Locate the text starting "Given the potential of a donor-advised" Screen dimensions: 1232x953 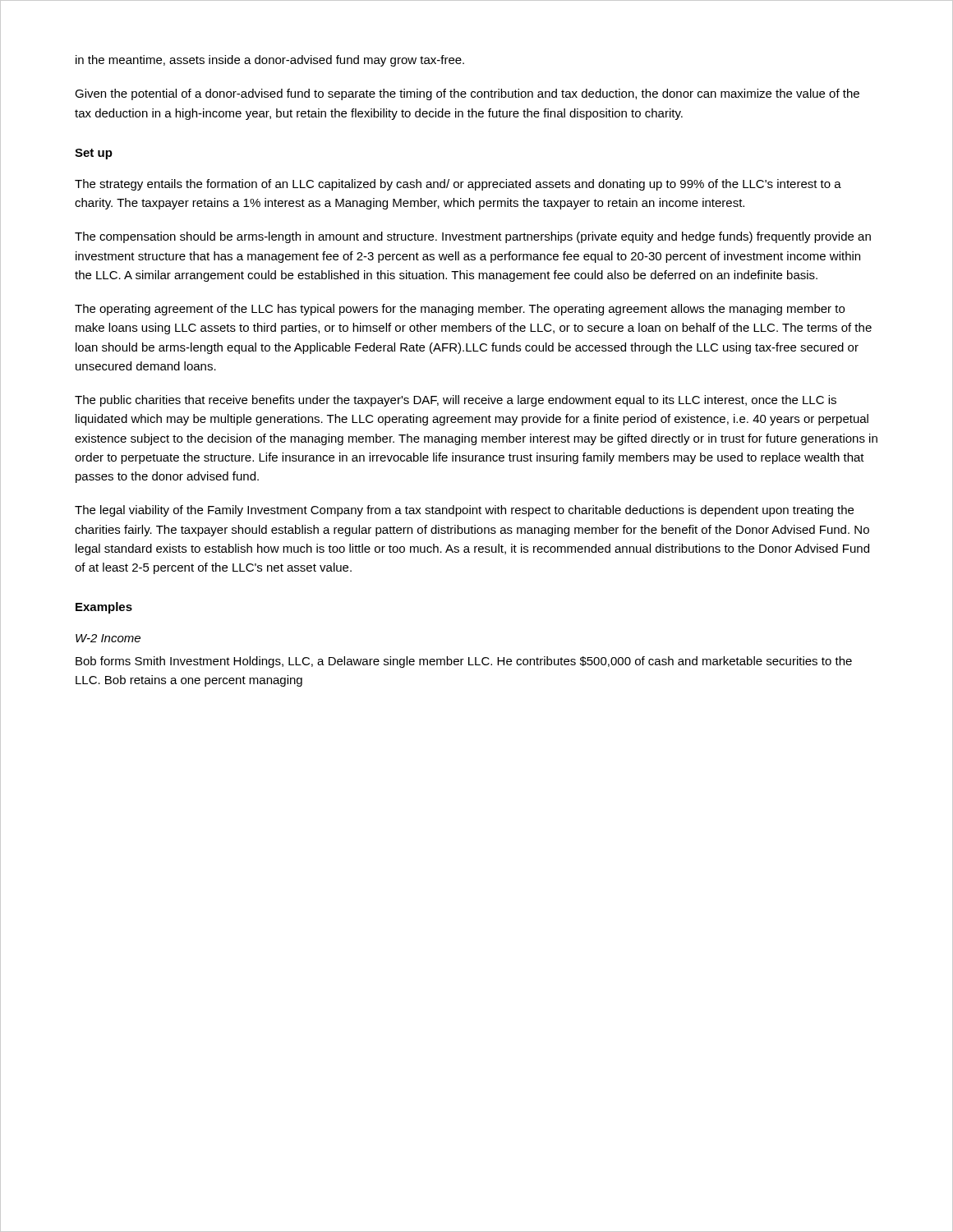[x=467, y=103]
